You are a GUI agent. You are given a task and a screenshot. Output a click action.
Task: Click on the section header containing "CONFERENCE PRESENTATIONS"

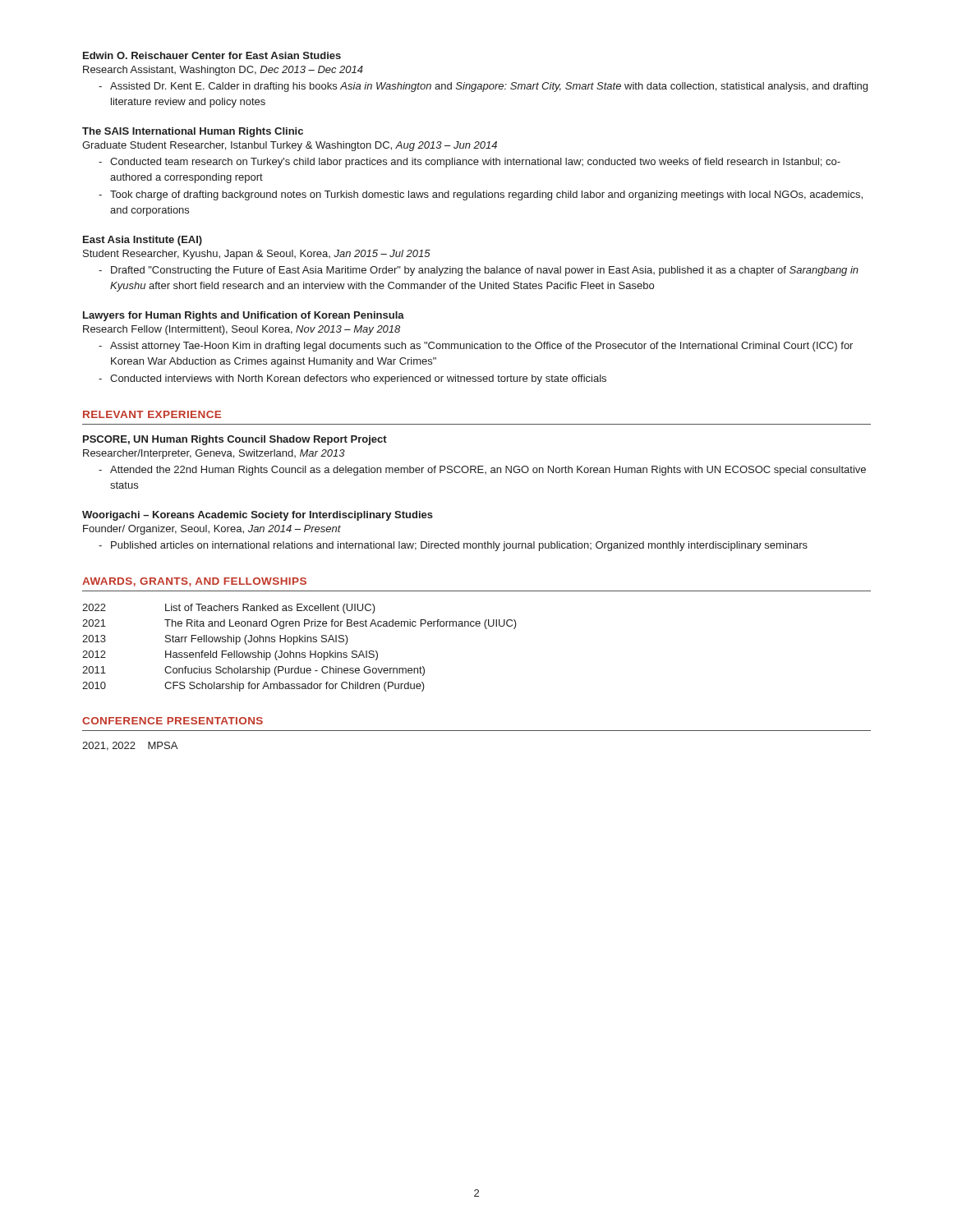173,721
